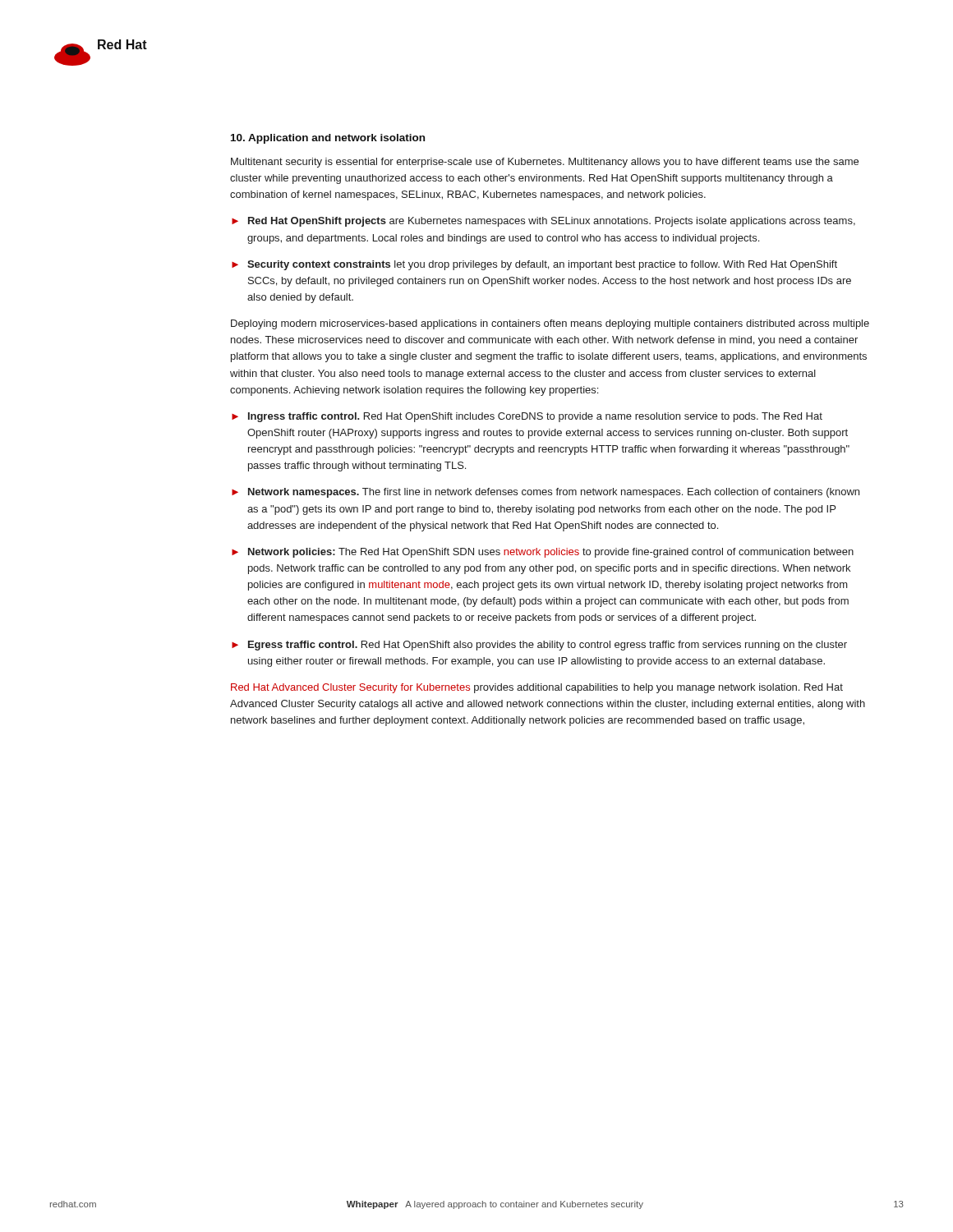
Task: Locate the block of text that opens with "Multitenant security is essential for"
Action: pyautogui.click(x=545, y=178)
